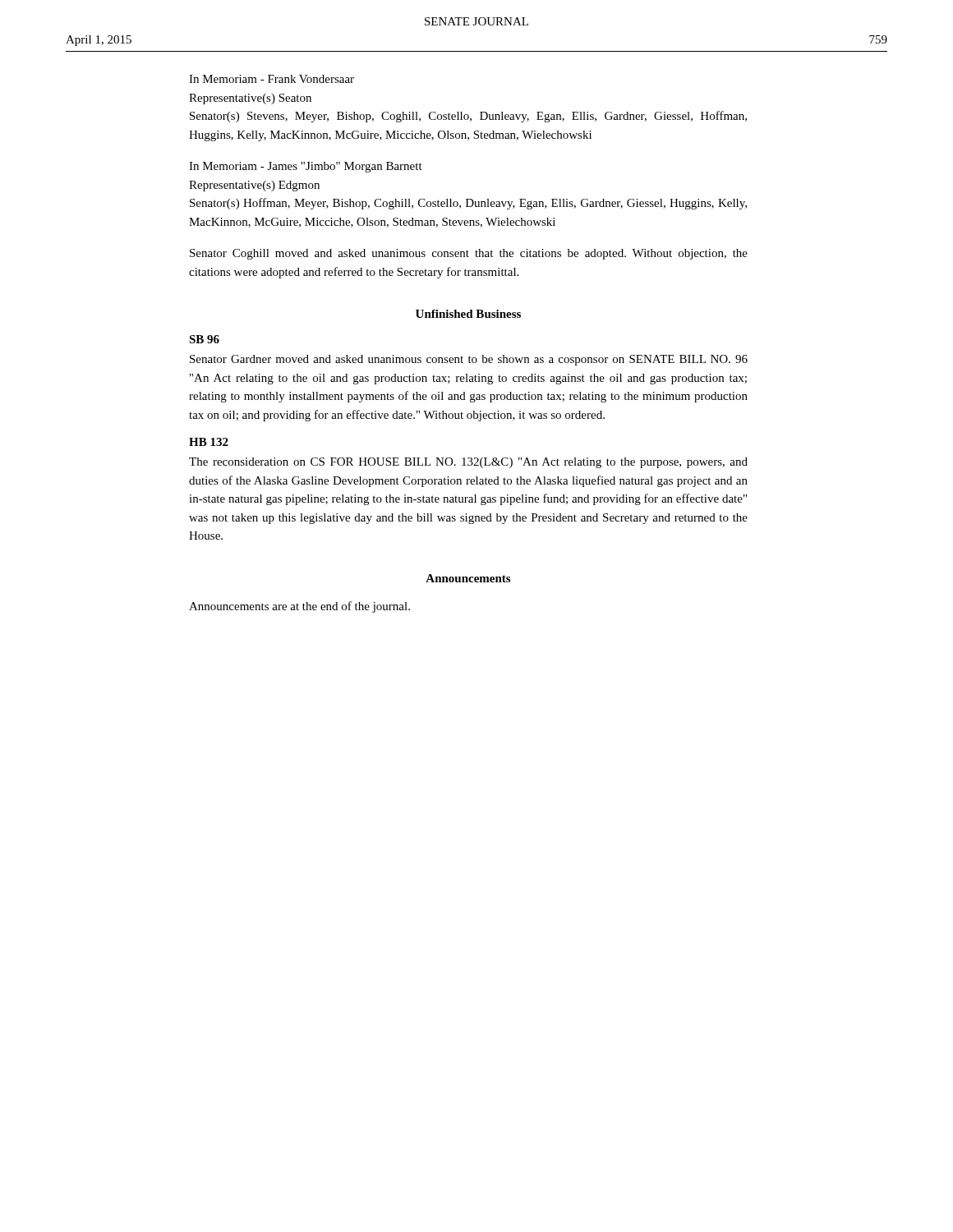
Task: Point to "Unfinished Business"
Action: (468, 314)
